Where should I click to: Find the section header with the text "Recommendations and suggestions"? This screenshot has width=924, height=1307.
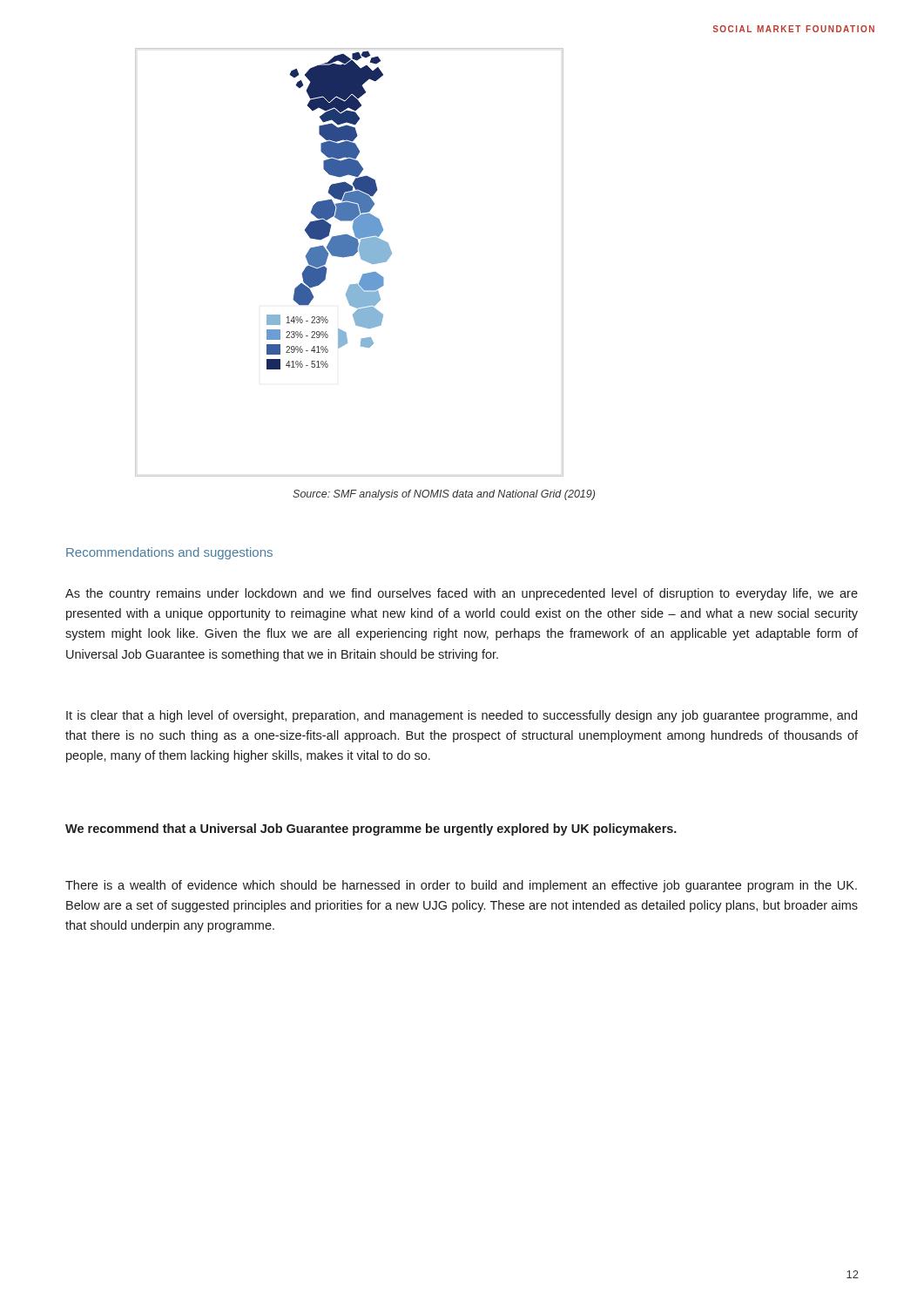click(x=169, y=552)
